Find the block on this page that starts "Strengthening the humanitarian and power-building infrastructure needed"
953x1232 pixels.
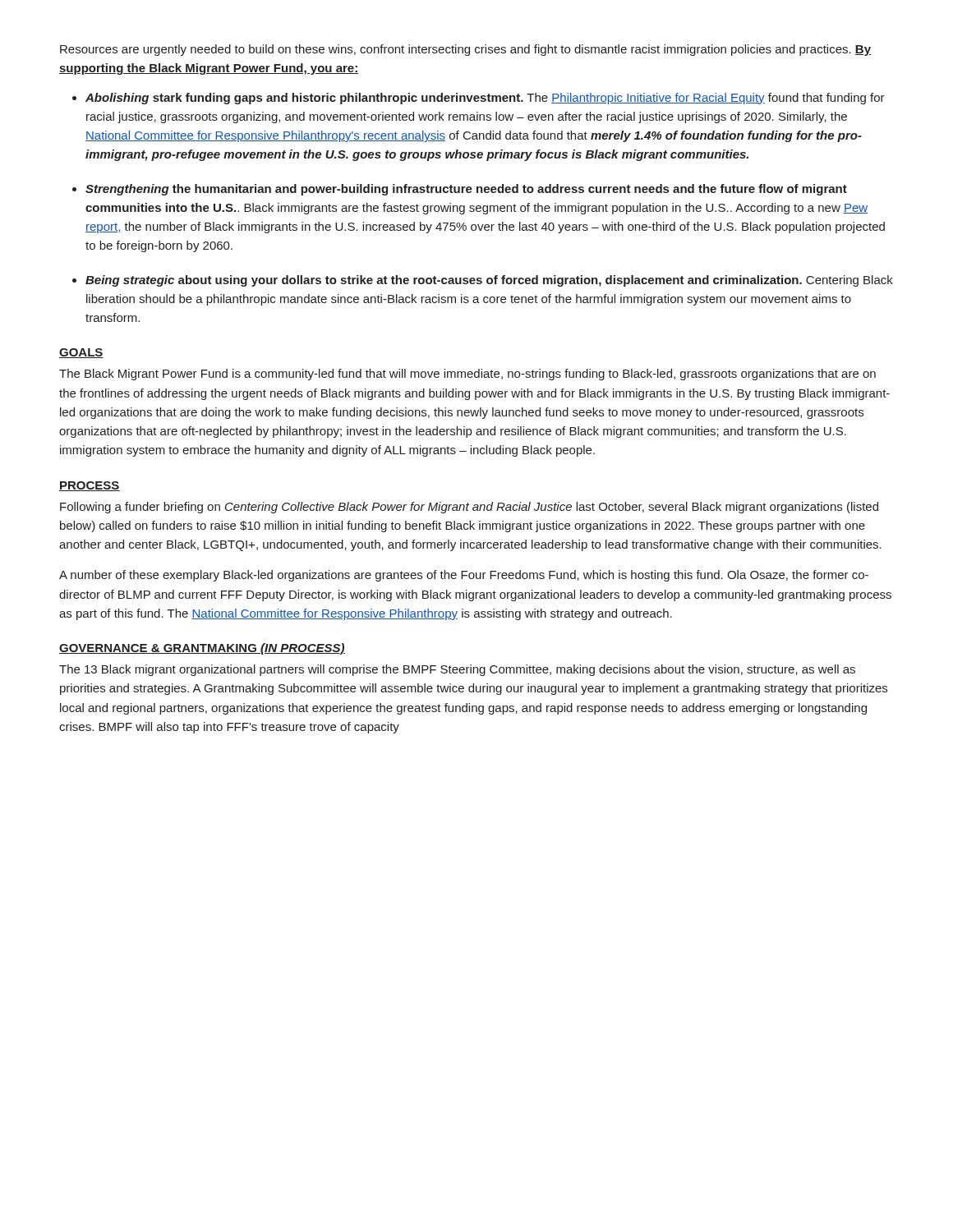pyautogui.click(x=486, y=217)
